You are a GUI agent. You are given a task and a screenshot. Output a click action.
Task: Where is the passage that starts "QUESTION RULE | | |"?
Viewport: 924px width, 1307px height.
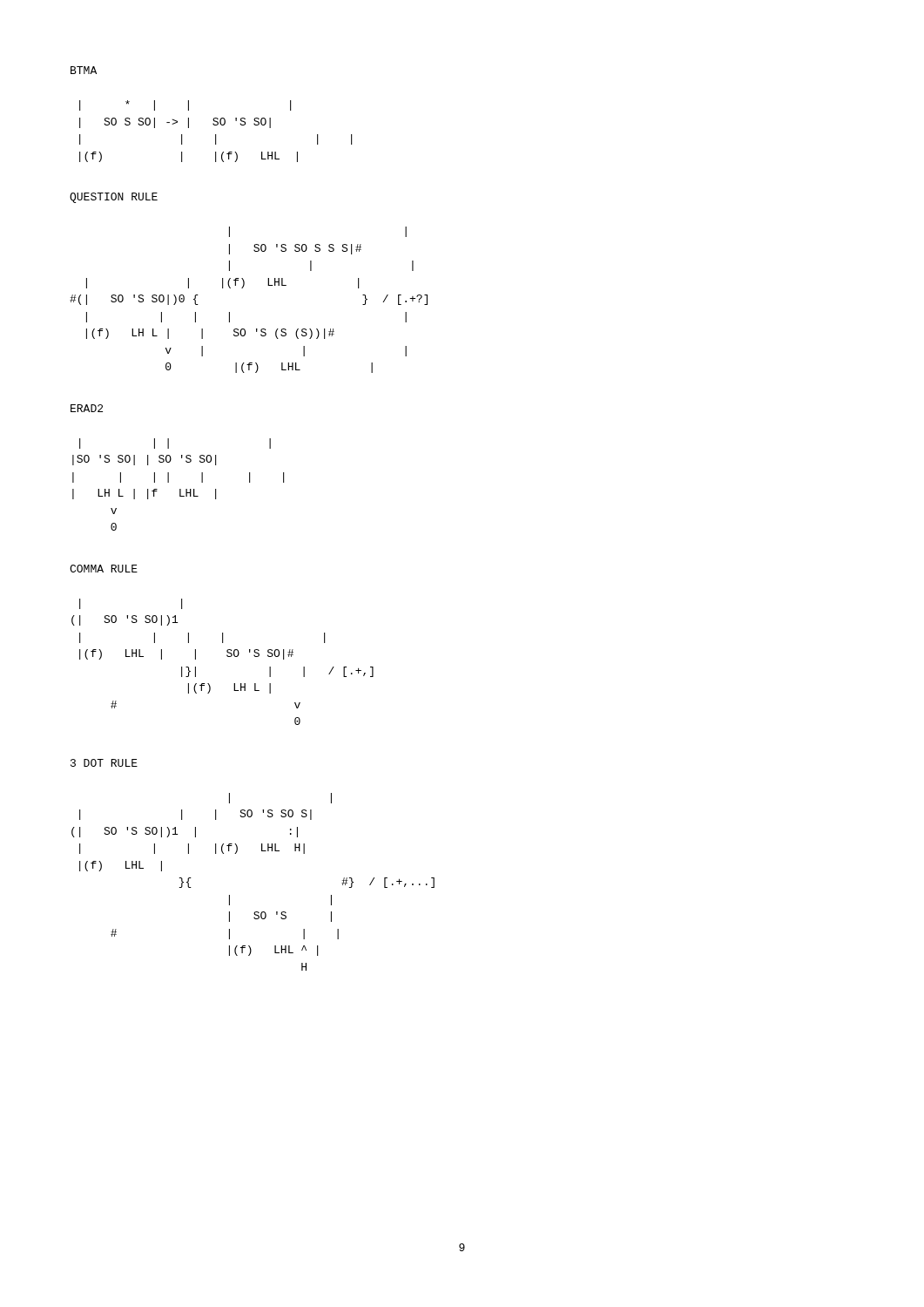tap(114, 198)
